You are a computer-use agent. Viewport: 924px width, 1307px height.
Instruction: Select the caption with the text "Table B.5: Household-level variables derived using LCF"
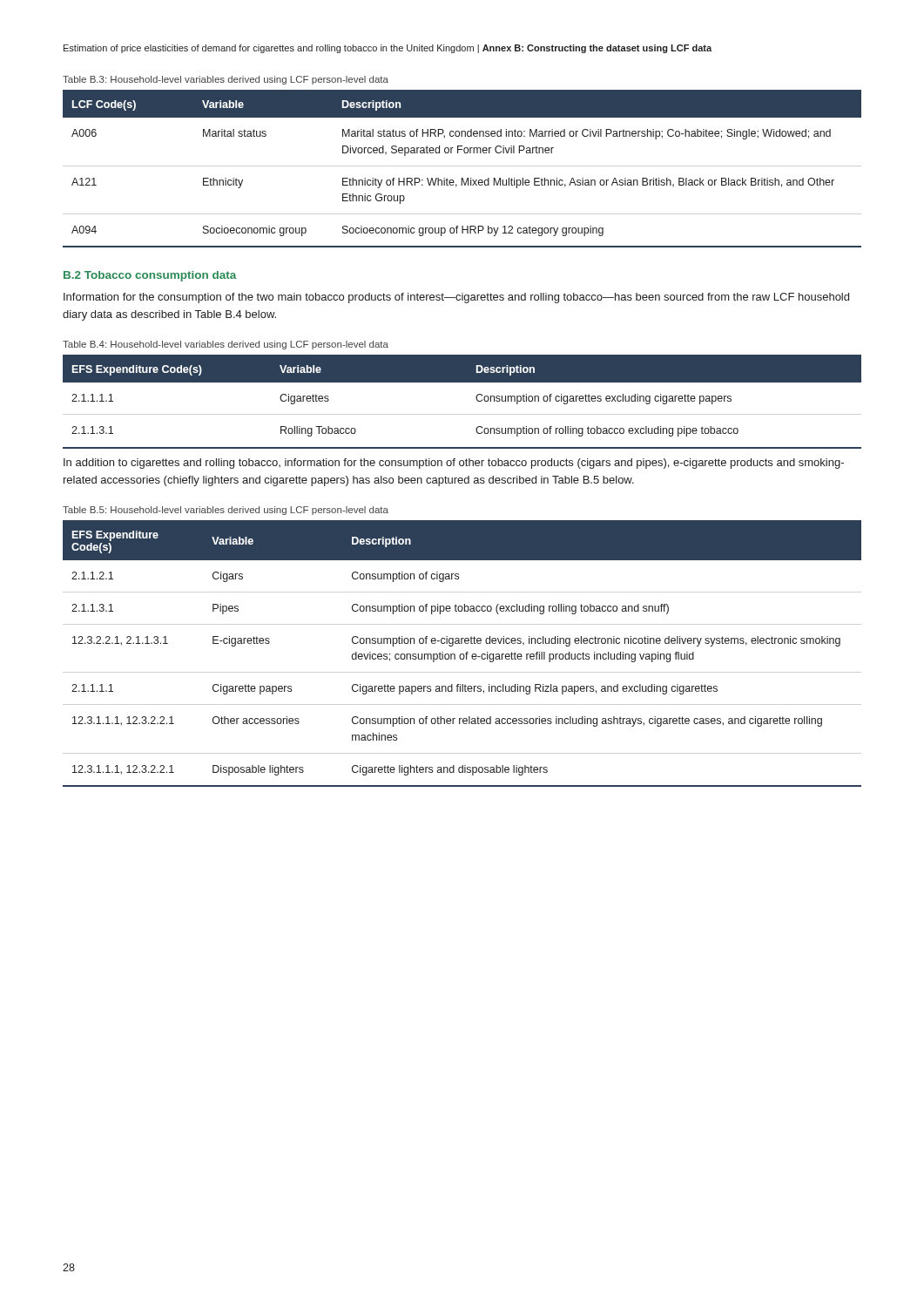(x=226, y=510)
